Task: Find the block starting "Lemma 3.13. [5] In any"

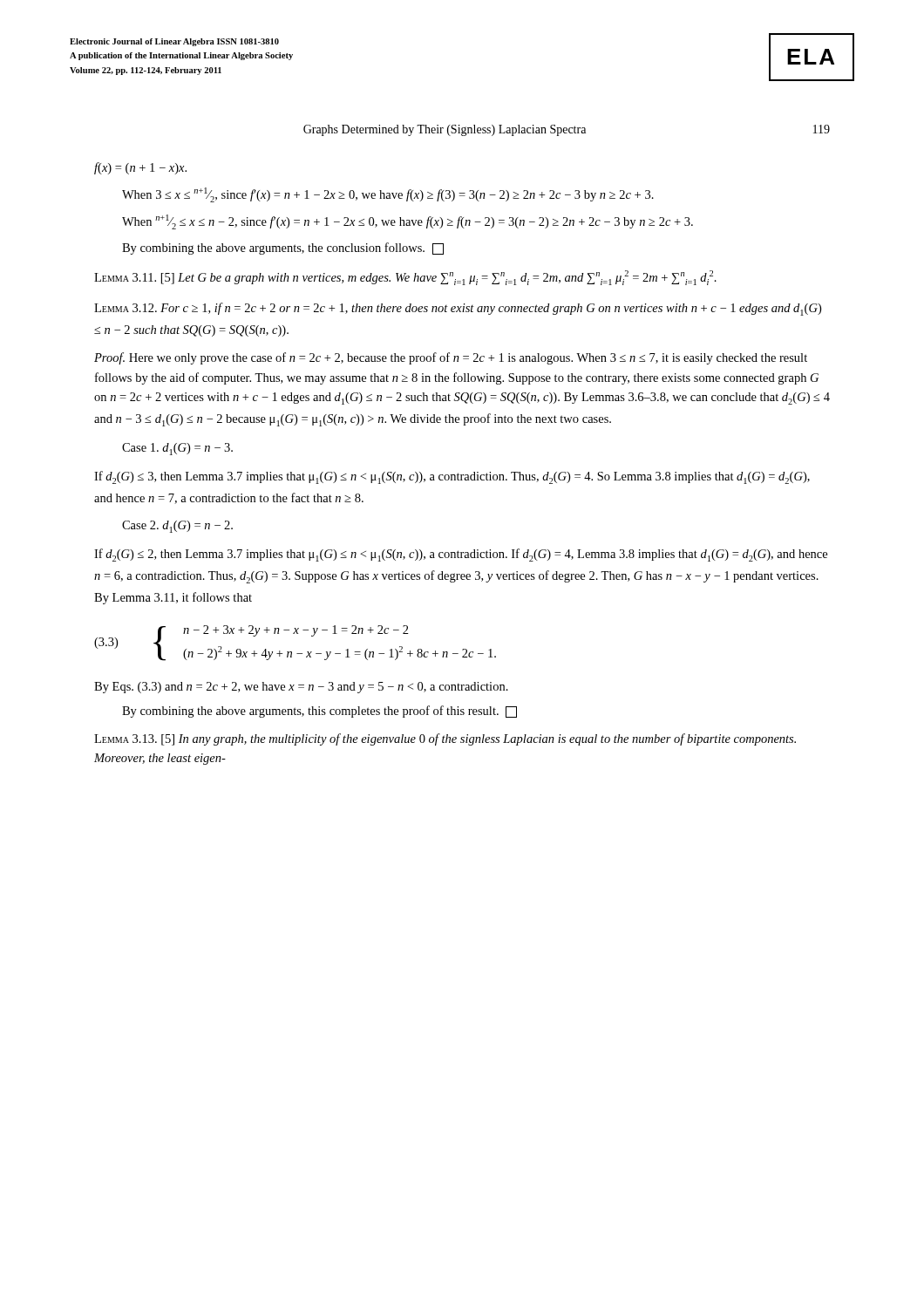Action: point(446,748)
